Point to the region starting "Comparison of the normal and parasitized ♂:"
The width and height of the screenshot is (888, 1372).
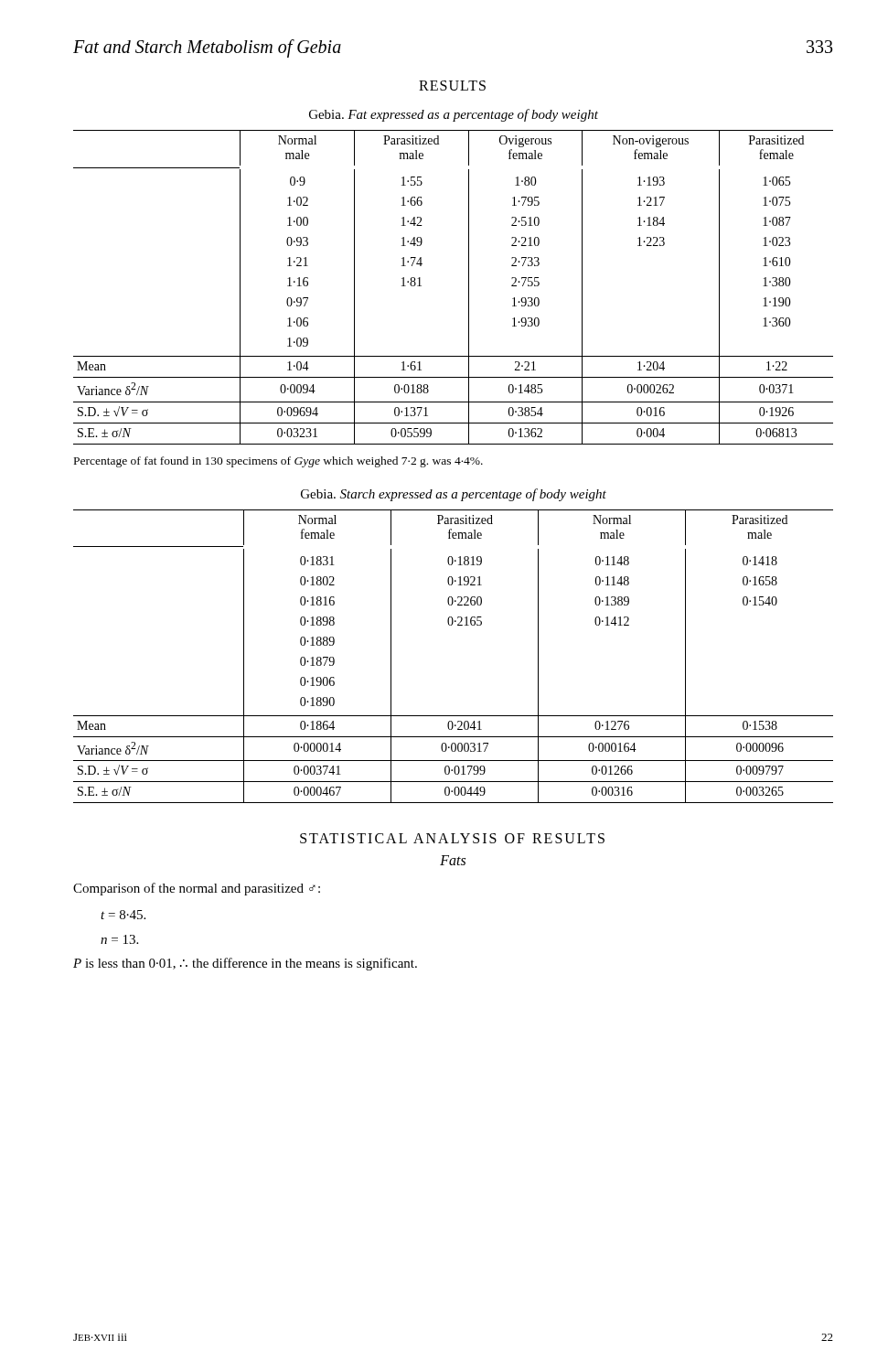point(197,888)
